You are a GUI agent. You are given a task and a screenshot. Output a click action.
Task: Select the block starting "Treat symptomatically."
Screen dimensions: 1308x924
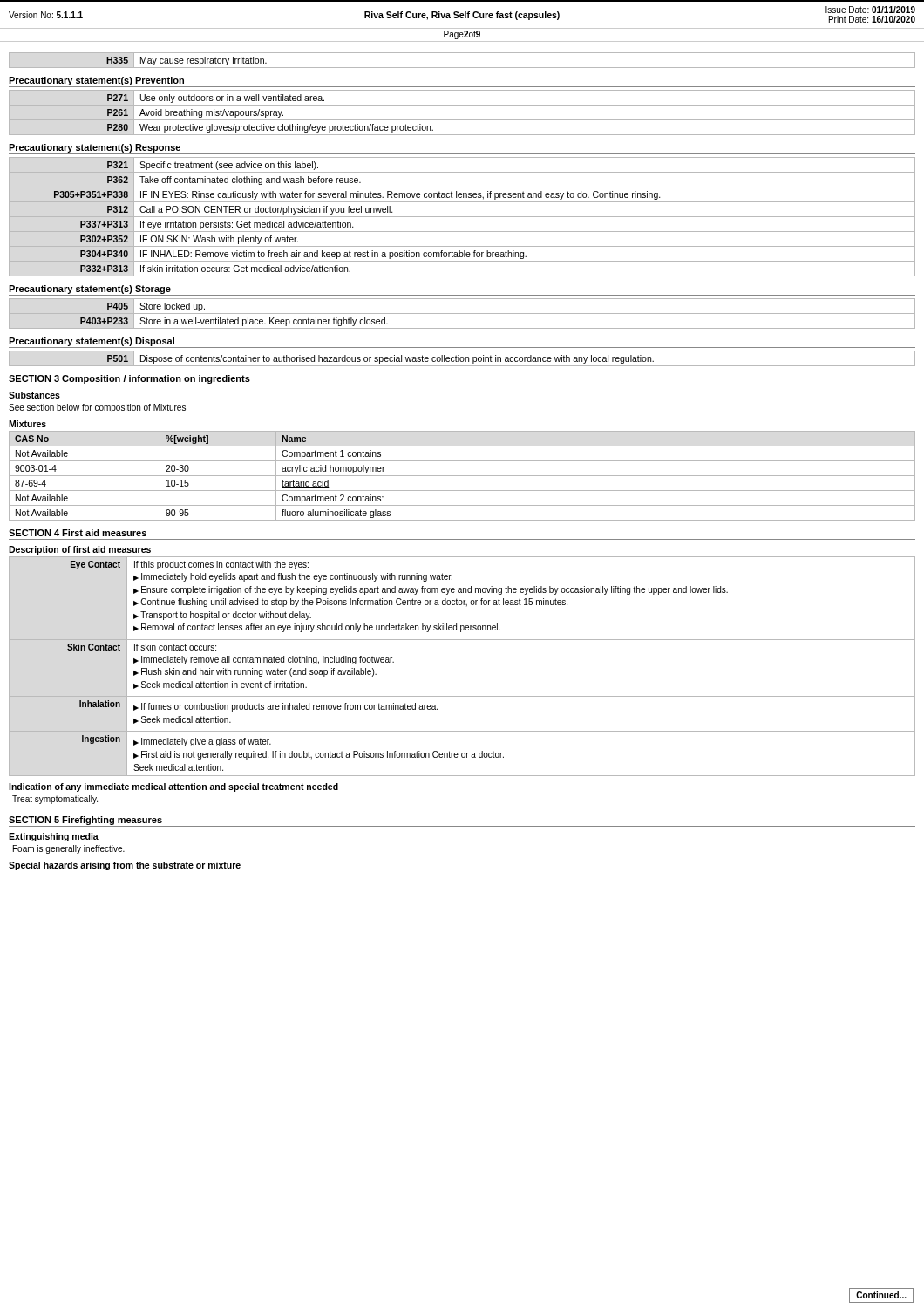55,799
